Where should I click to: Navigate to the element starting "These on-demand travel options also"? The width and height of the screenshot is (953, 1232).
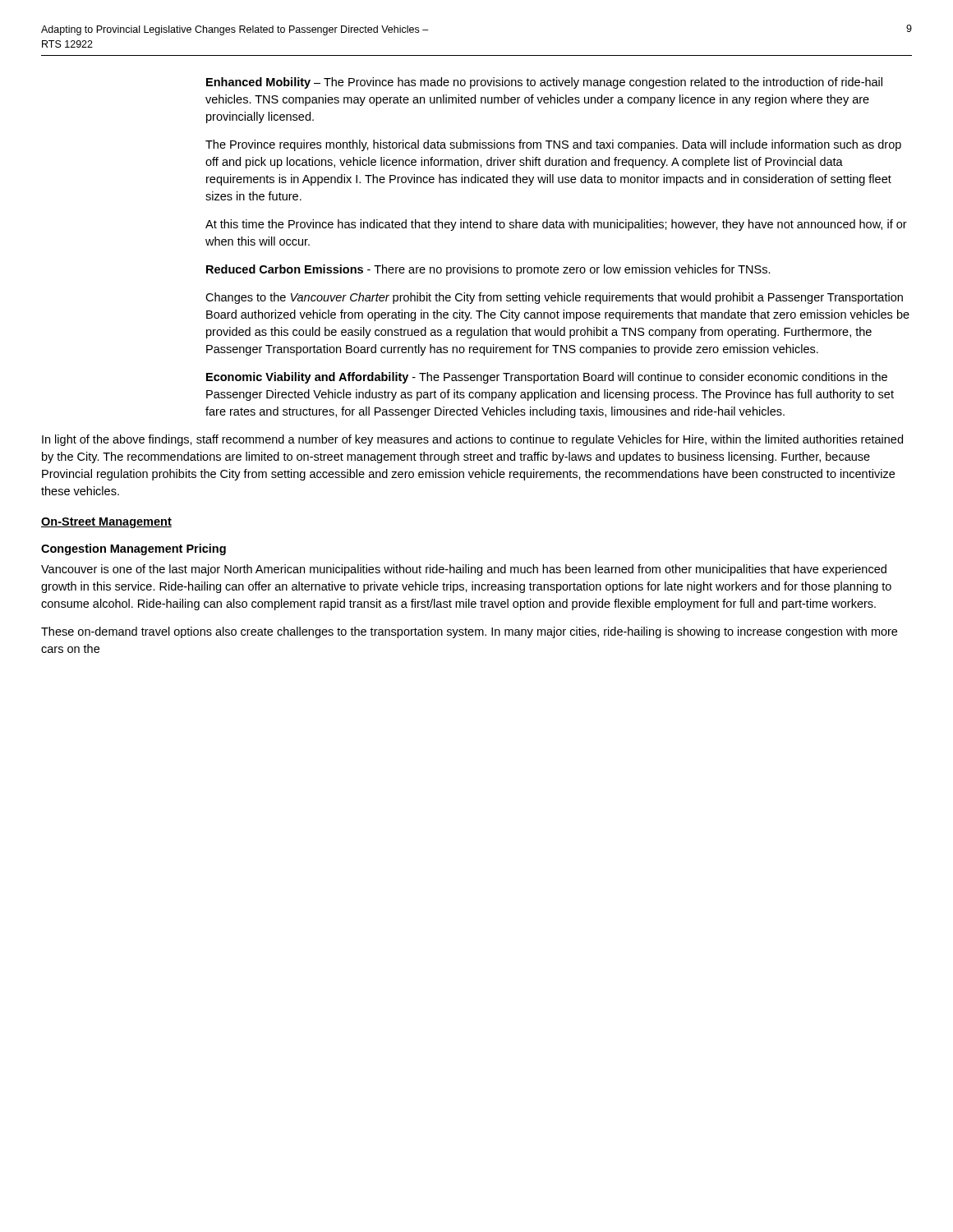[x=469, y=641]
